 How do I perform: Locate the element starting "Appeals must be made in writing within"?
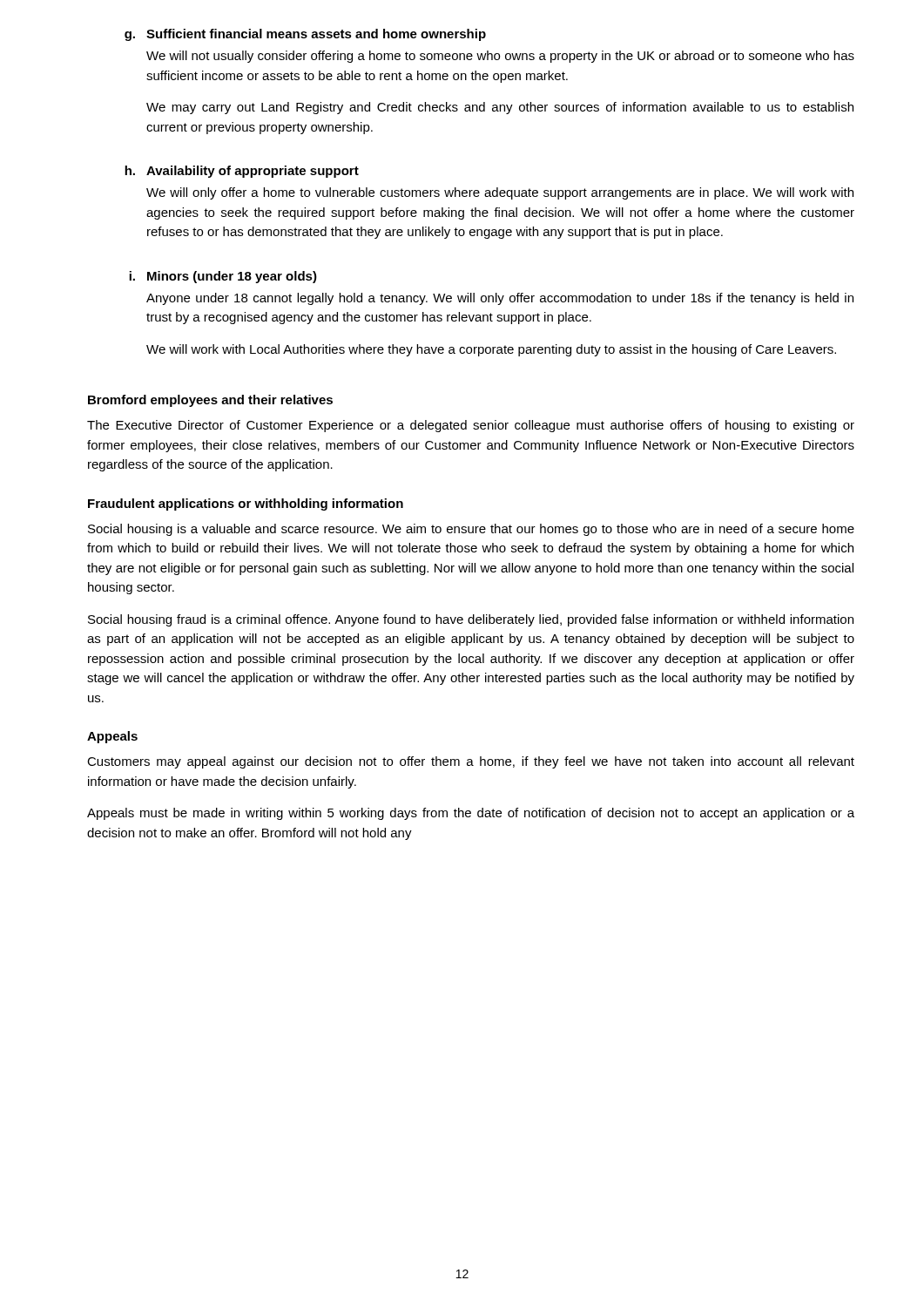coord(471,822)
